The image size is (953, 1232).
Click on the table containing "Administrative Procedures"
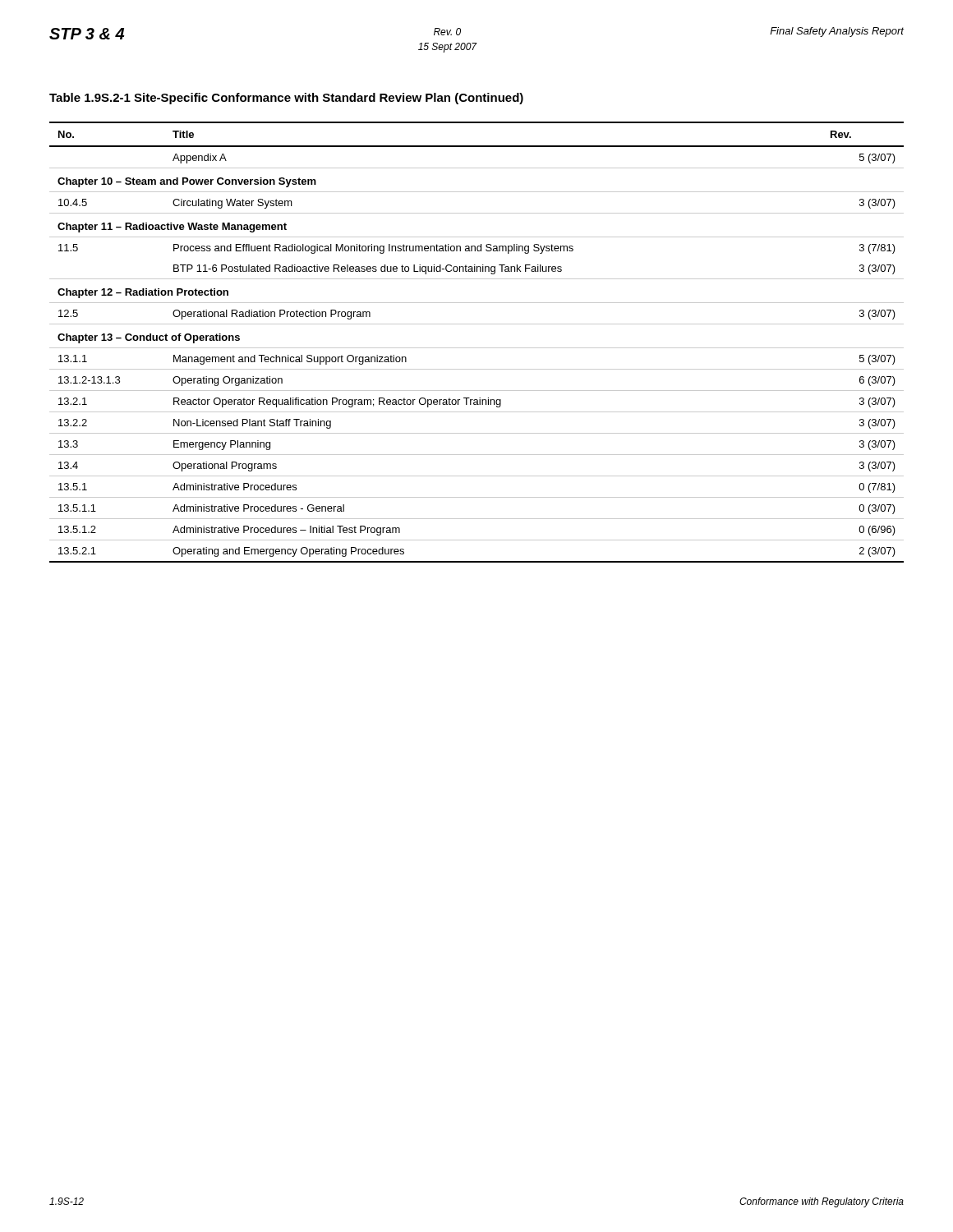coord(476,342)
